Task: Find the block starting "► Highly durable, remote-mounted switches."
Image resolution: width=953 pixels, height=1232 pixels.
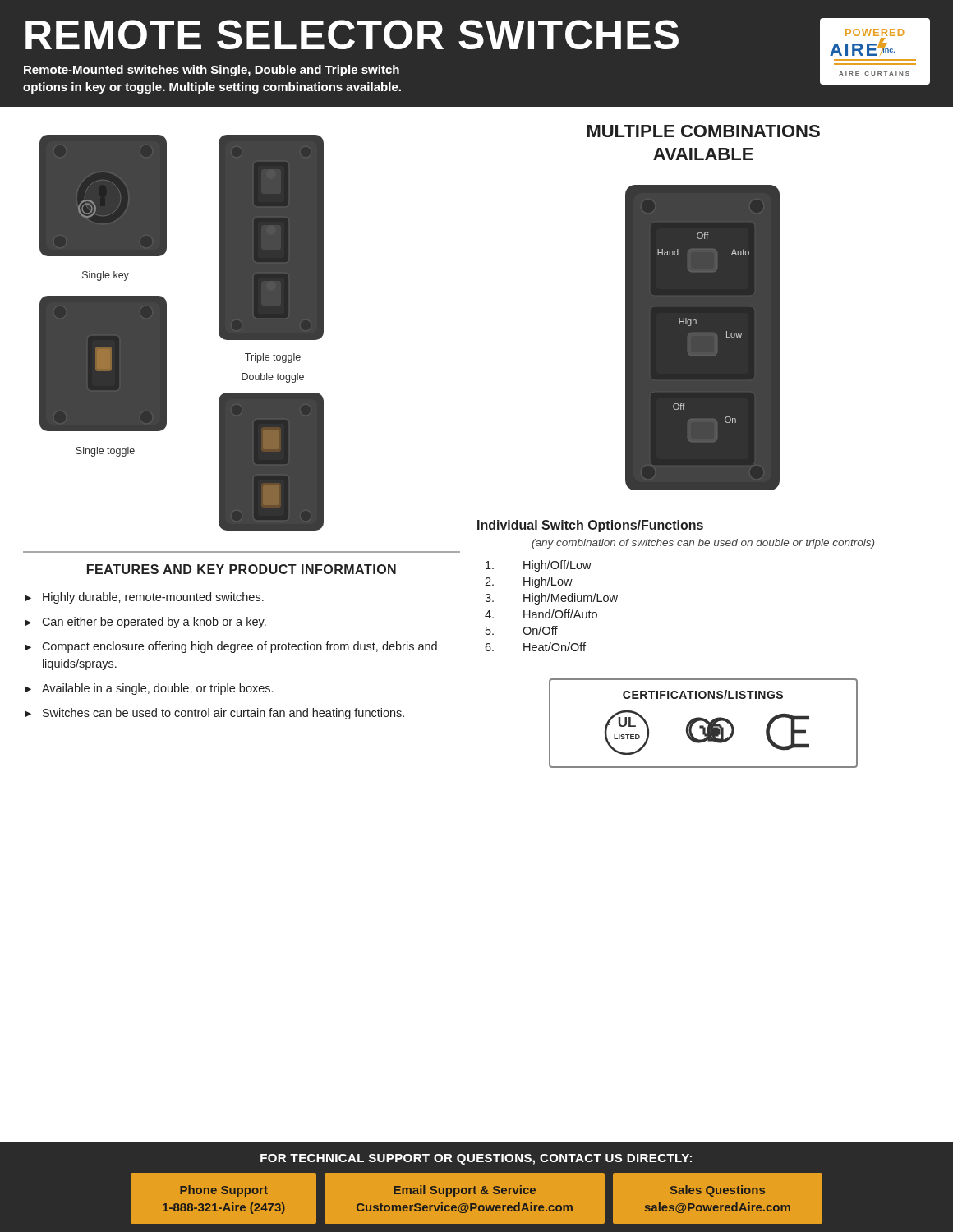Action: [x=144, y=598]
